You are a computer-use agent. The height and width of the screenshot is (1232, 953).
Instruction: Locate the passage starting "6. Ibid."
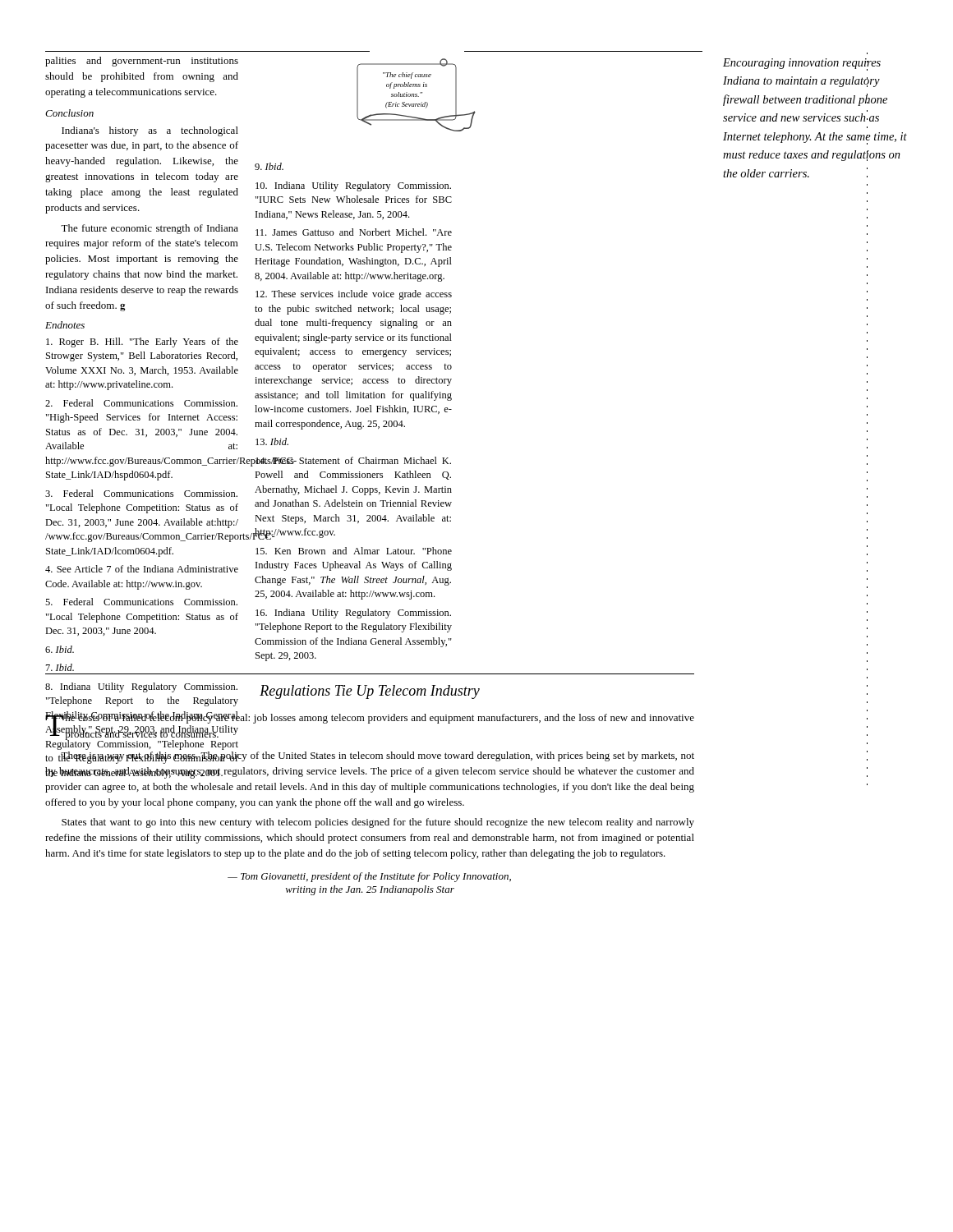coord(60,649)
